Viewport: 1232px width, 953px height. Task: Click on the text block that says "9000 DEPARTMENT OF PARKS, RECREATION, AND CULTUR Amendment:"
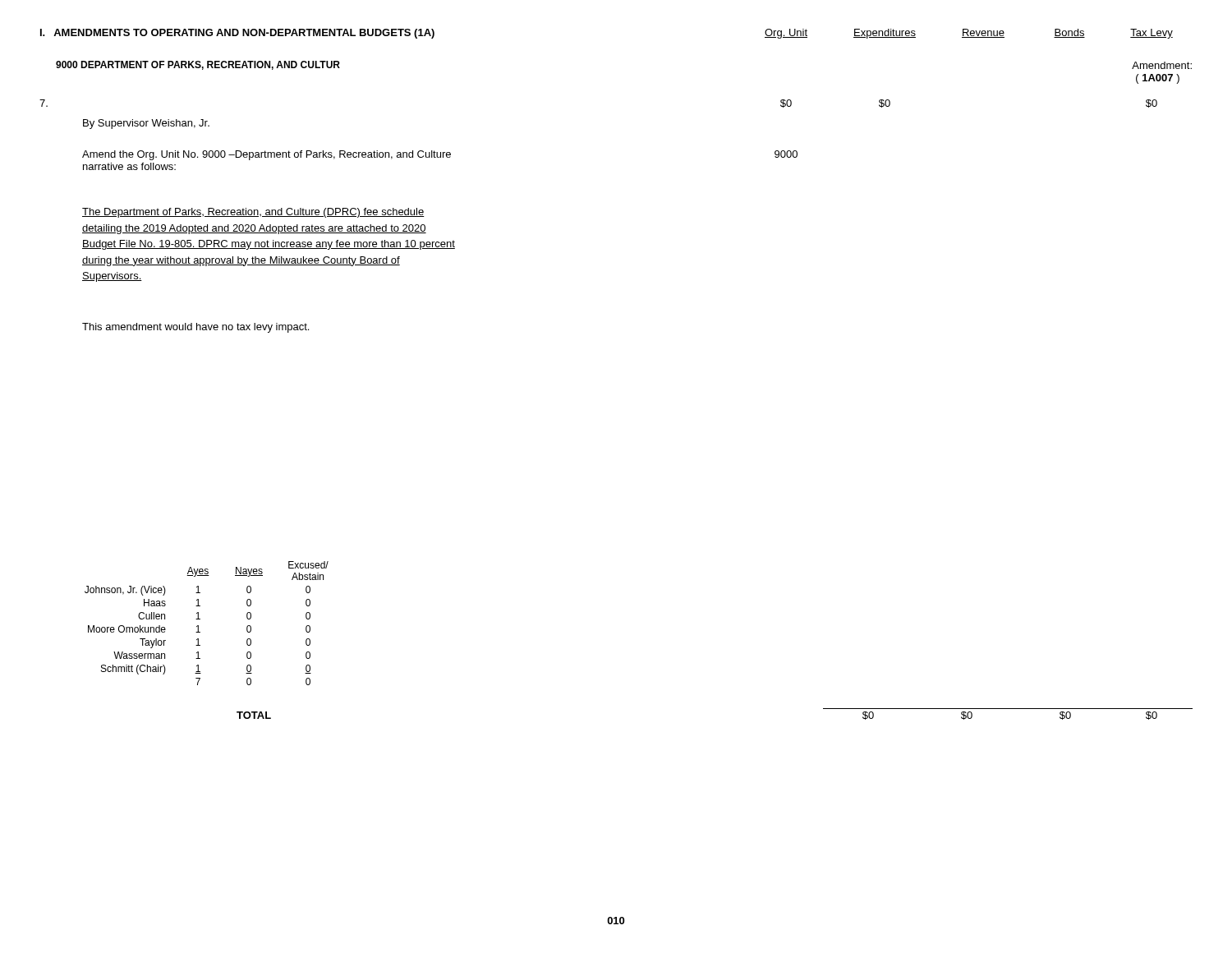[195, 66]
